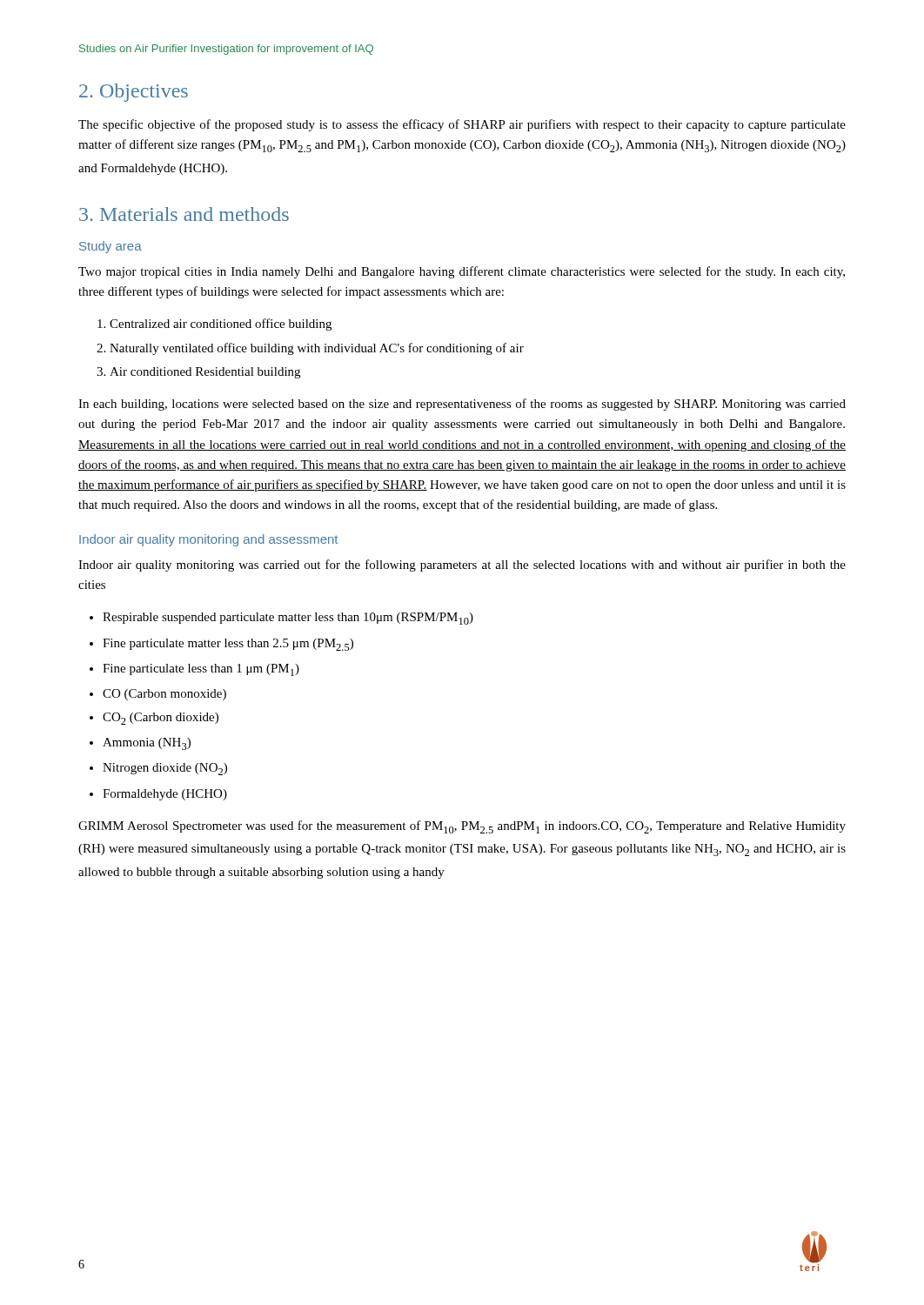
Task: Click on the passage starting "The specific objective"
Action: tap(462, 146)
